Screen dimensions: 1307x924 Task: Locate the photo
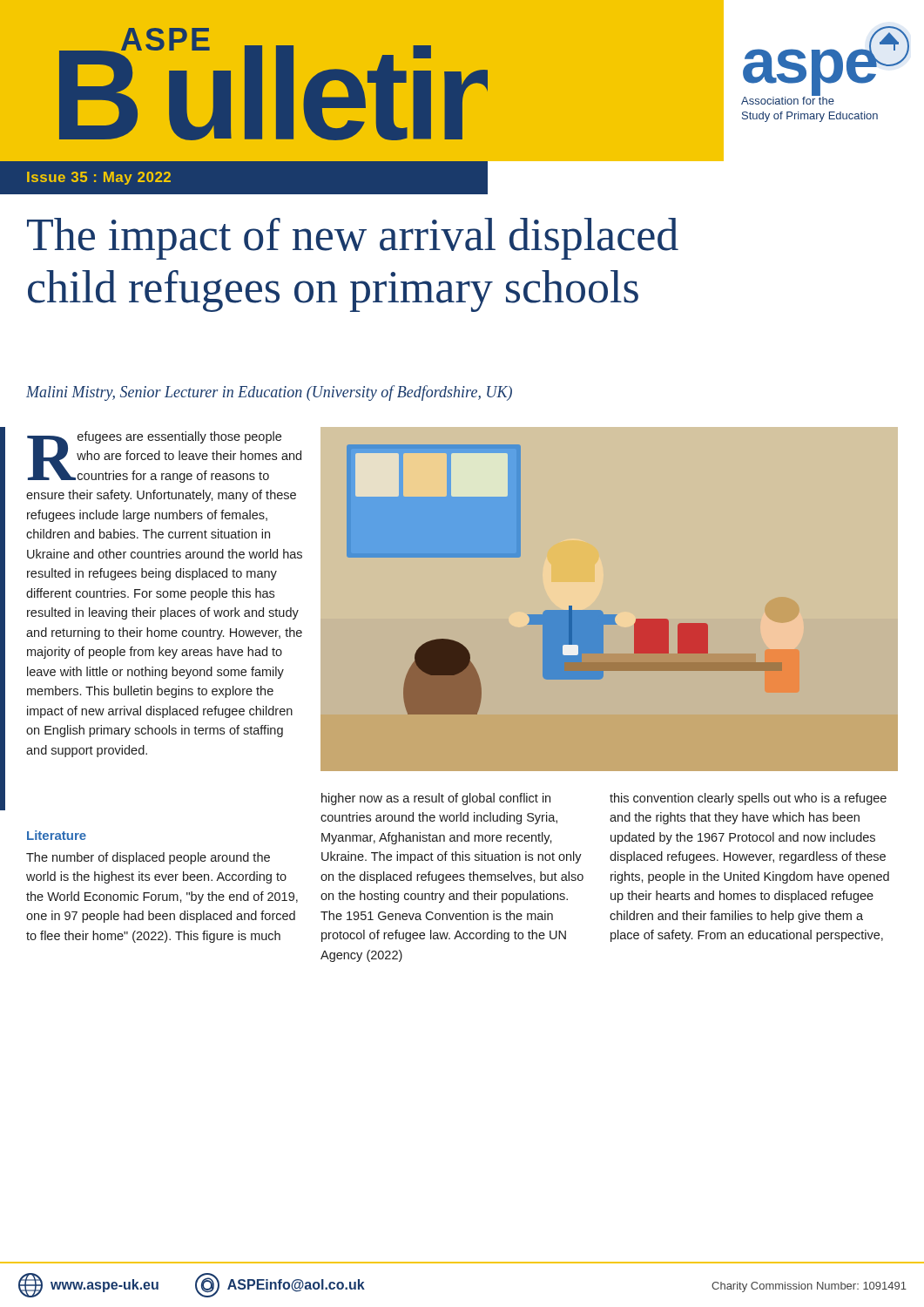pyautogui.click(x=609, y=599)
